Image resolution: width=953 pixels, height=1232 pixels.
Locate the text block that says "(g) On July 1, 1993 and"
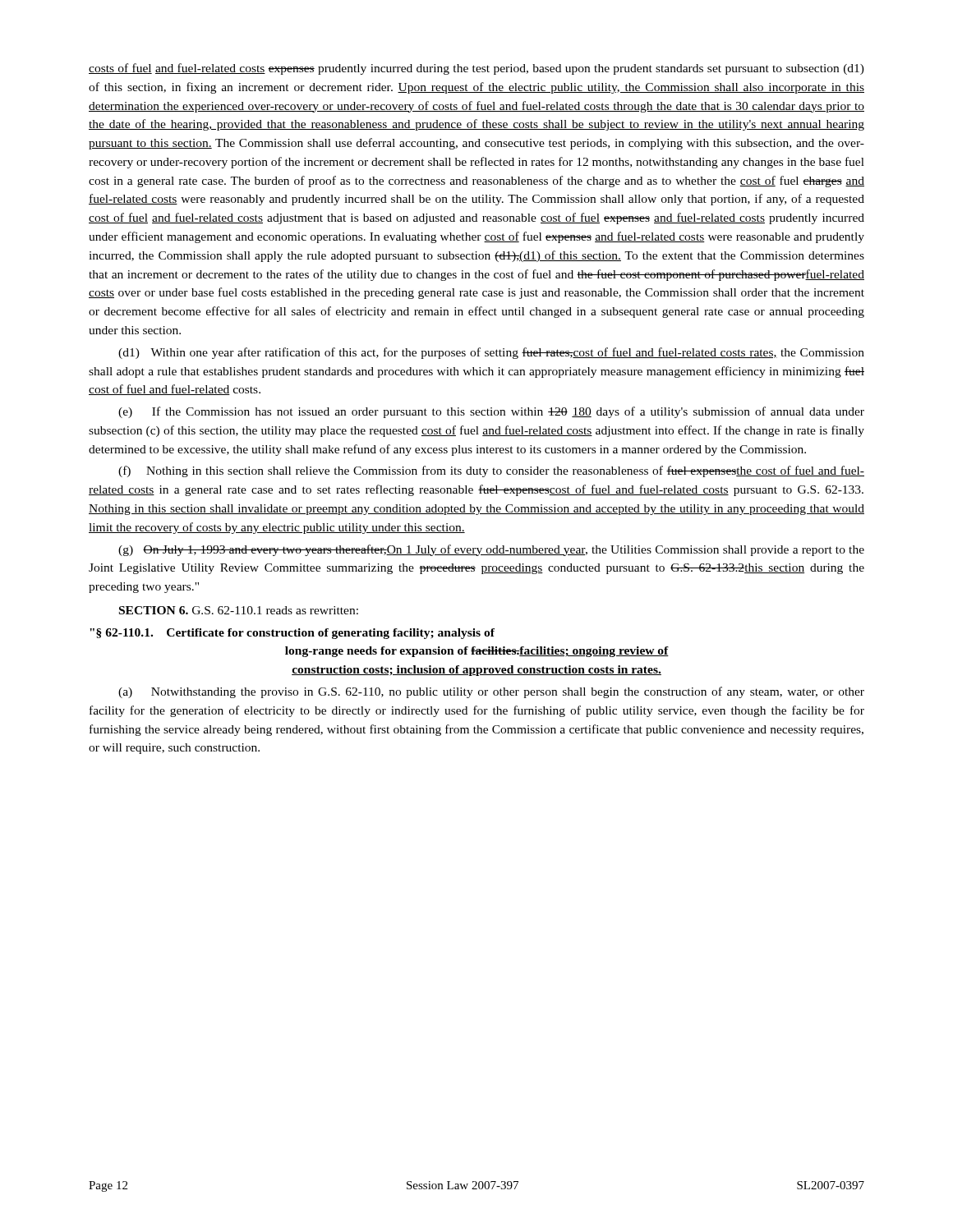pyautogui.click(x=476, y=568)
